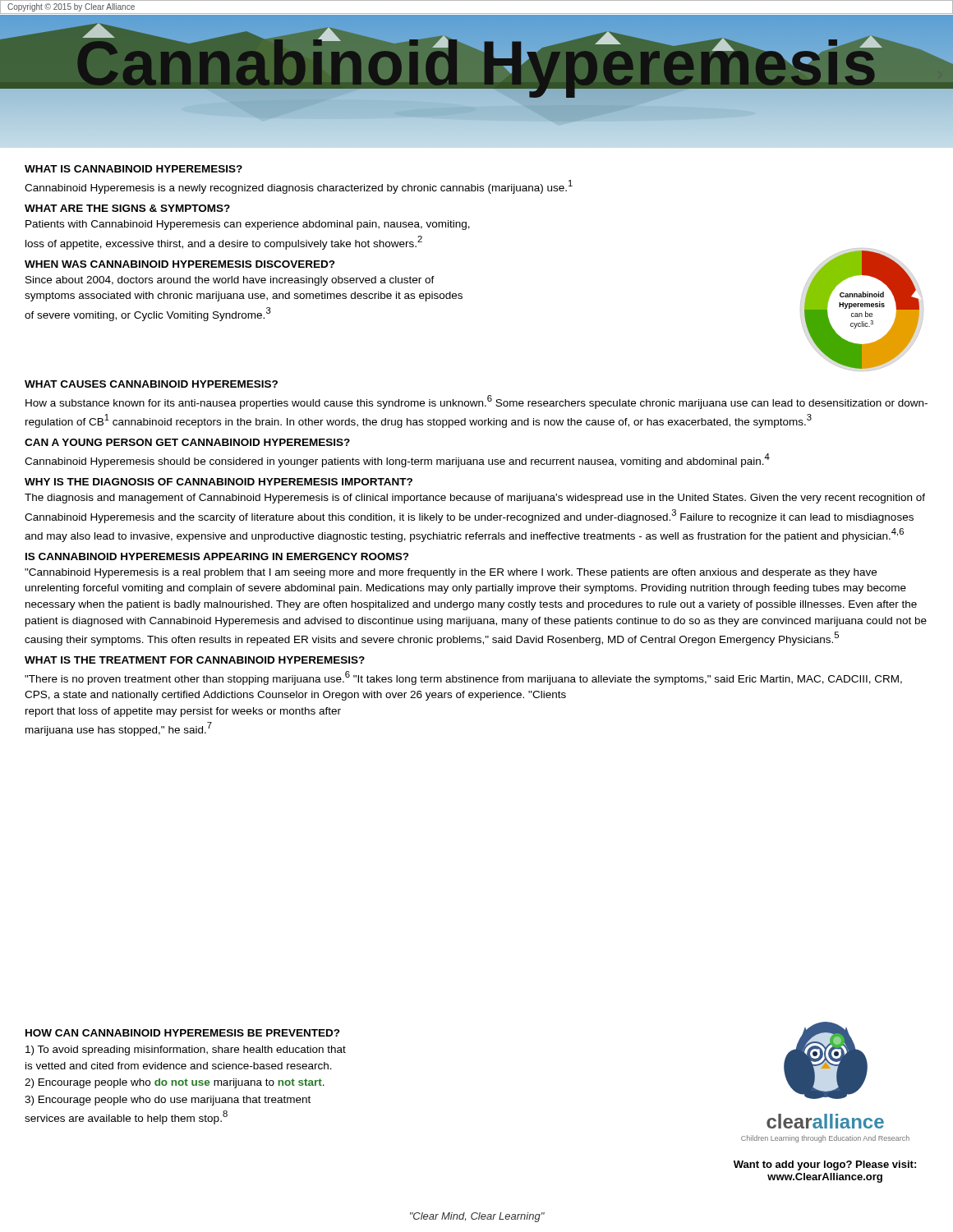Click the section header that begins "WHY IS THE DIAGNOSIS OF CANNABINOID HYPEREMESIS"
Viewport: 953px width, 1232px height.
pos(219,482)
